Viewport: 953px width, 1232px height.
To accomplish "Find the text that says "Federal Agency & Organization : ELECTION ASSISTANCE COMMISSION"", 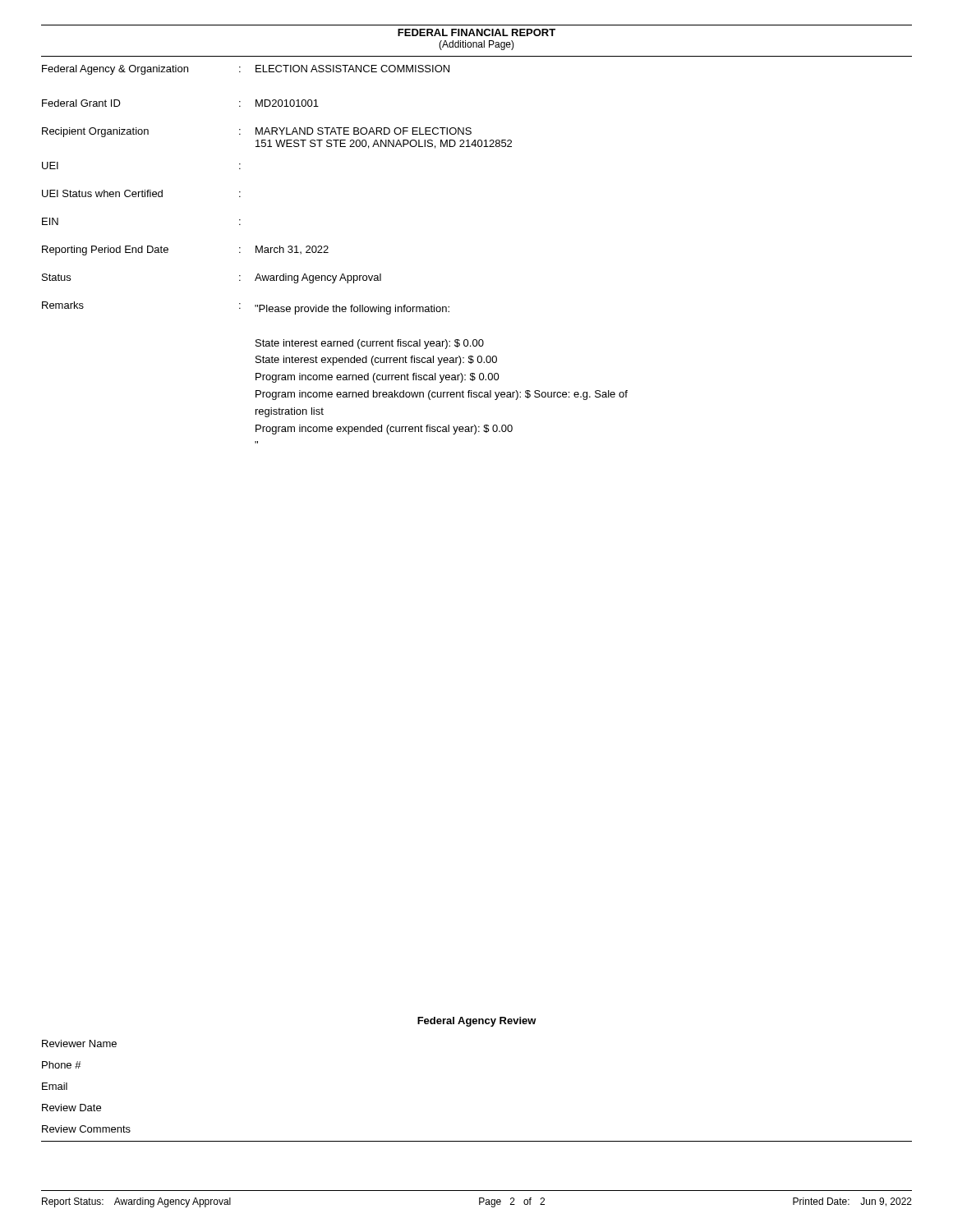I will click(122, 69).
